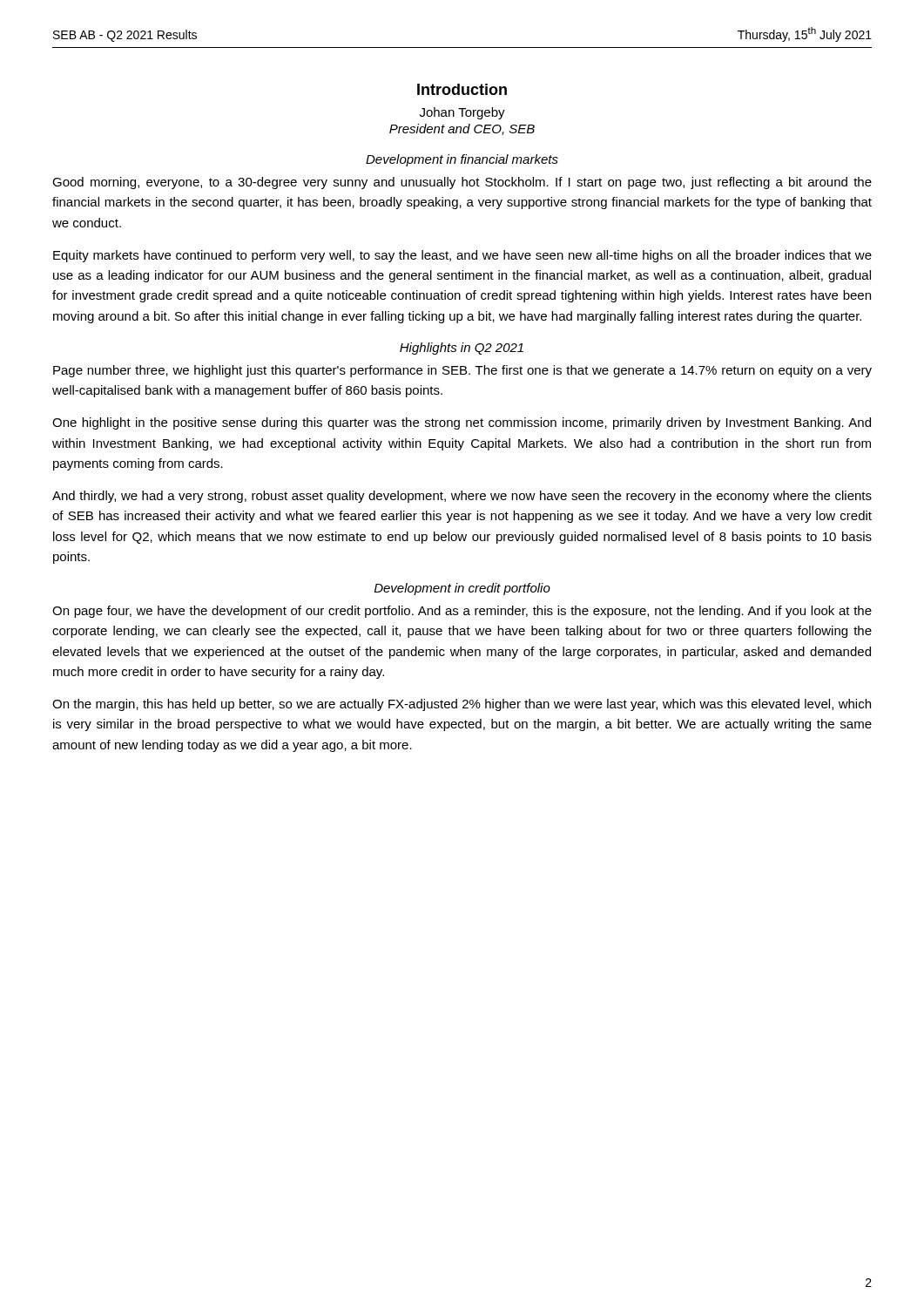Select the block starting "Page number three, we highlight"
This screenshot has height=1307, width=924.
pyautogui.click(x=462, y=380)
